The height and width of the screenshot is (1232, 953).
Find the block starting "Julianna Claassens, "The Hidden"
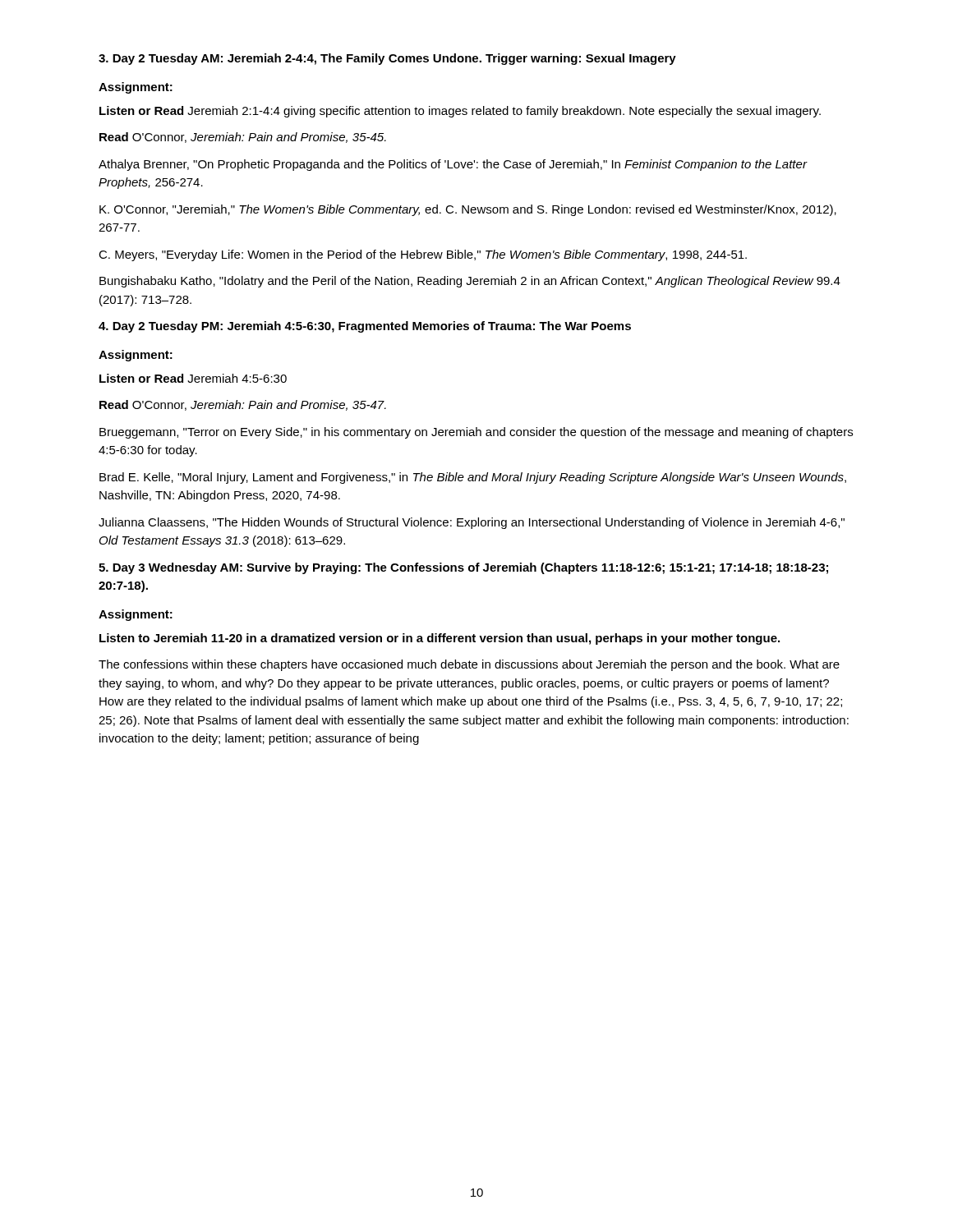click(x=472, y=531)
